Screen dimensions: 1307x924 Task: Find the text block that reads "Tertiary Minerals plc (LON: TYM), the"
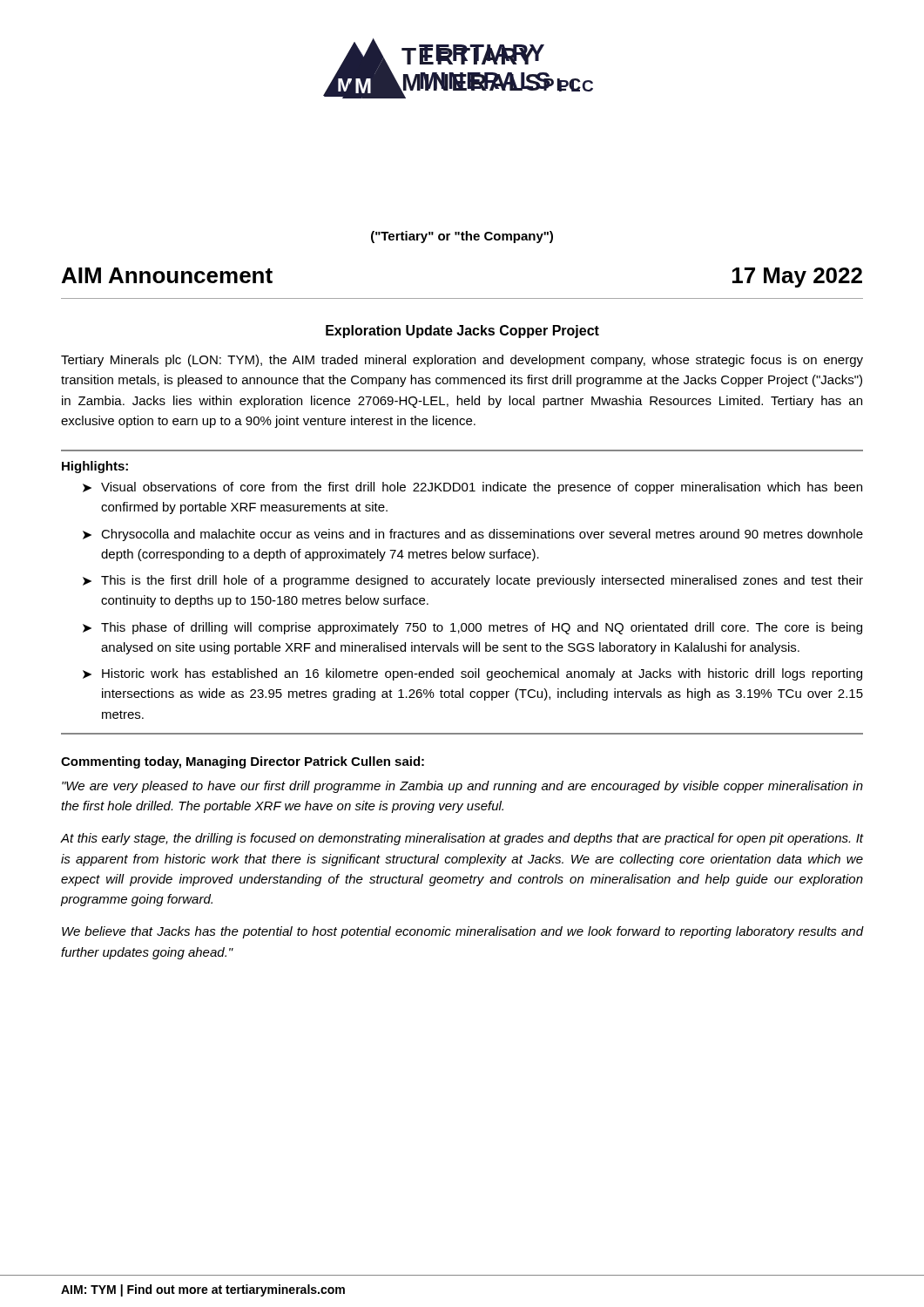[x=462, y=390]
